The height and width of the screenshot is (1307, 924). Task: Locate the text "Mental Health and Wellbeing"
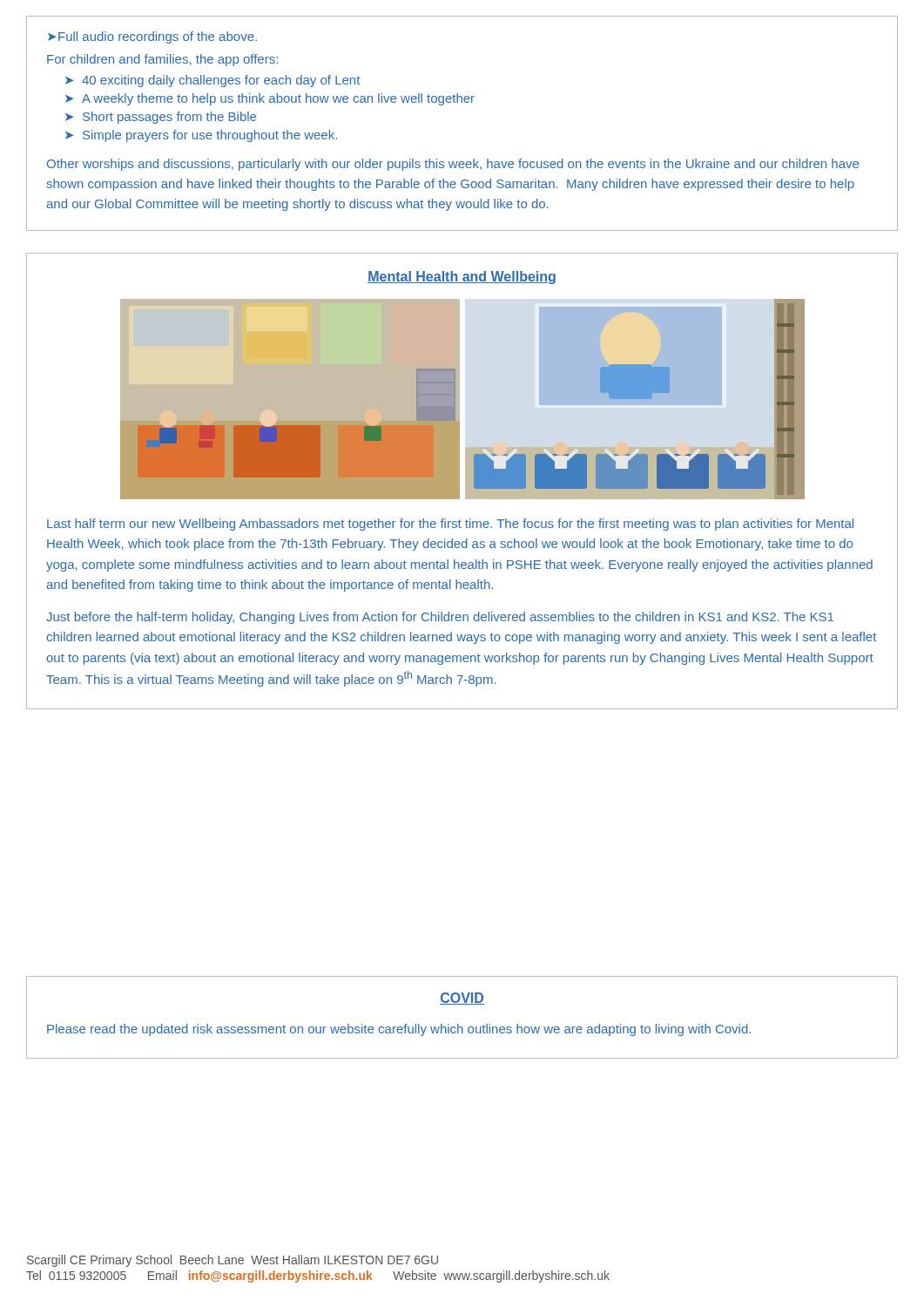pos(462,277)
